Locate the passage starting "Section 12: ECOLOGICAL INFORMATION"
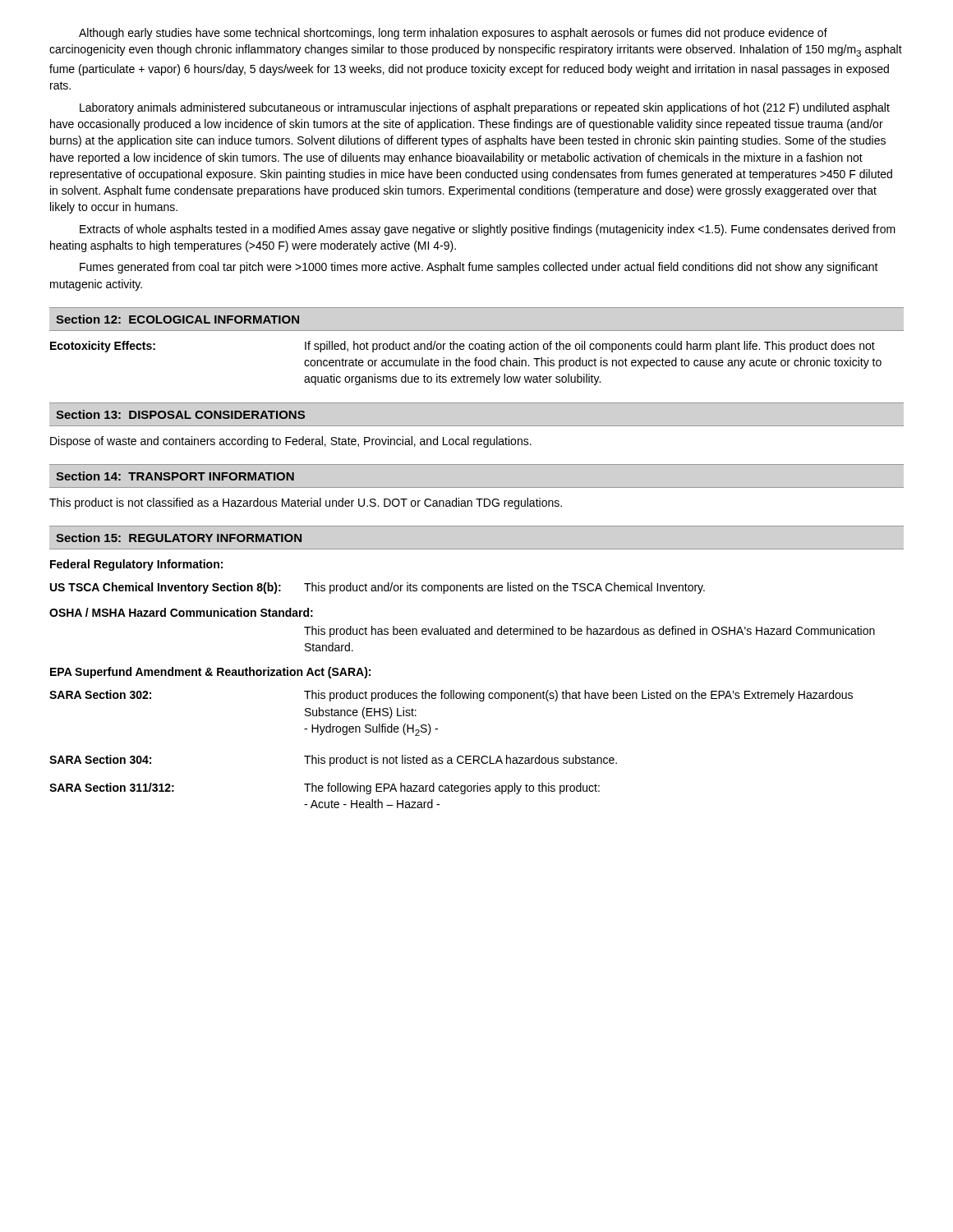The width and height of the screenshot is (953, 1232). (x=178, y=319)
